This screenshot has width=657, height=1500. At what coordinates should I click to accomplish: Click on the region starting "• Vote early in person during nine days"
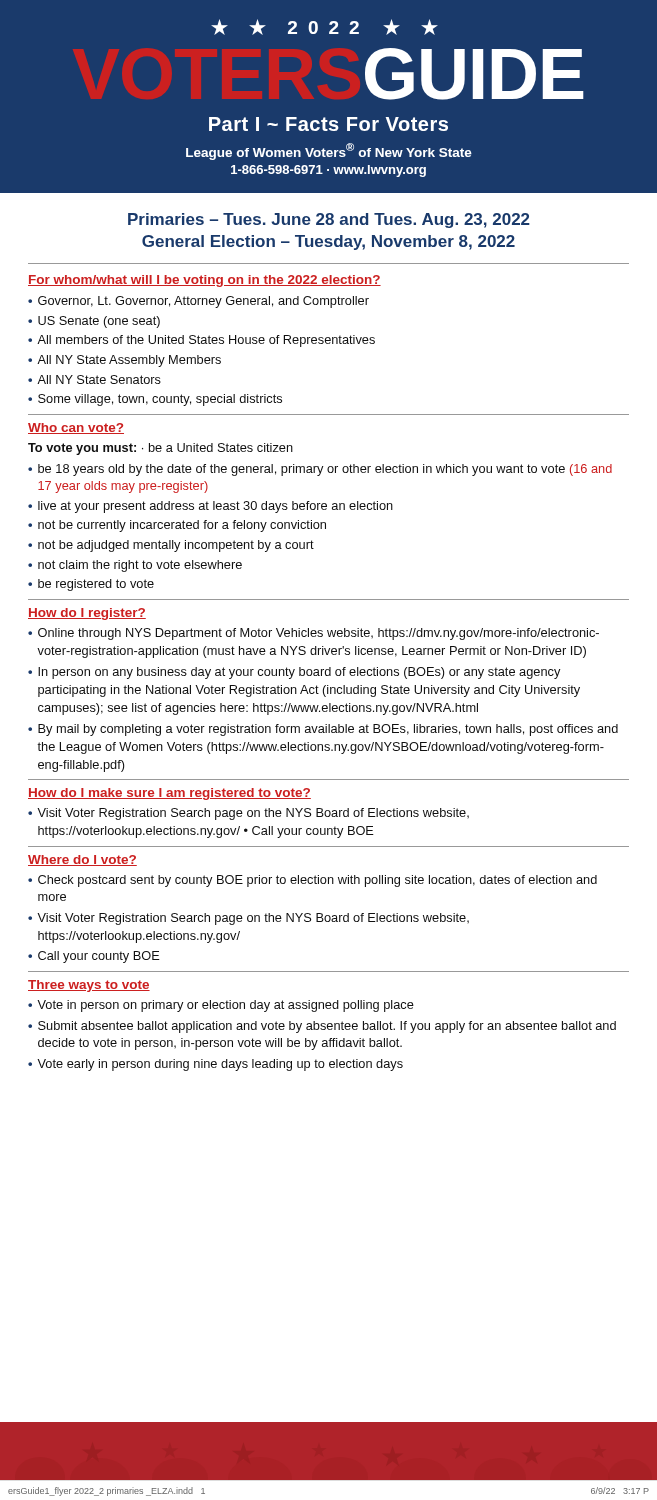point(216,1064)
